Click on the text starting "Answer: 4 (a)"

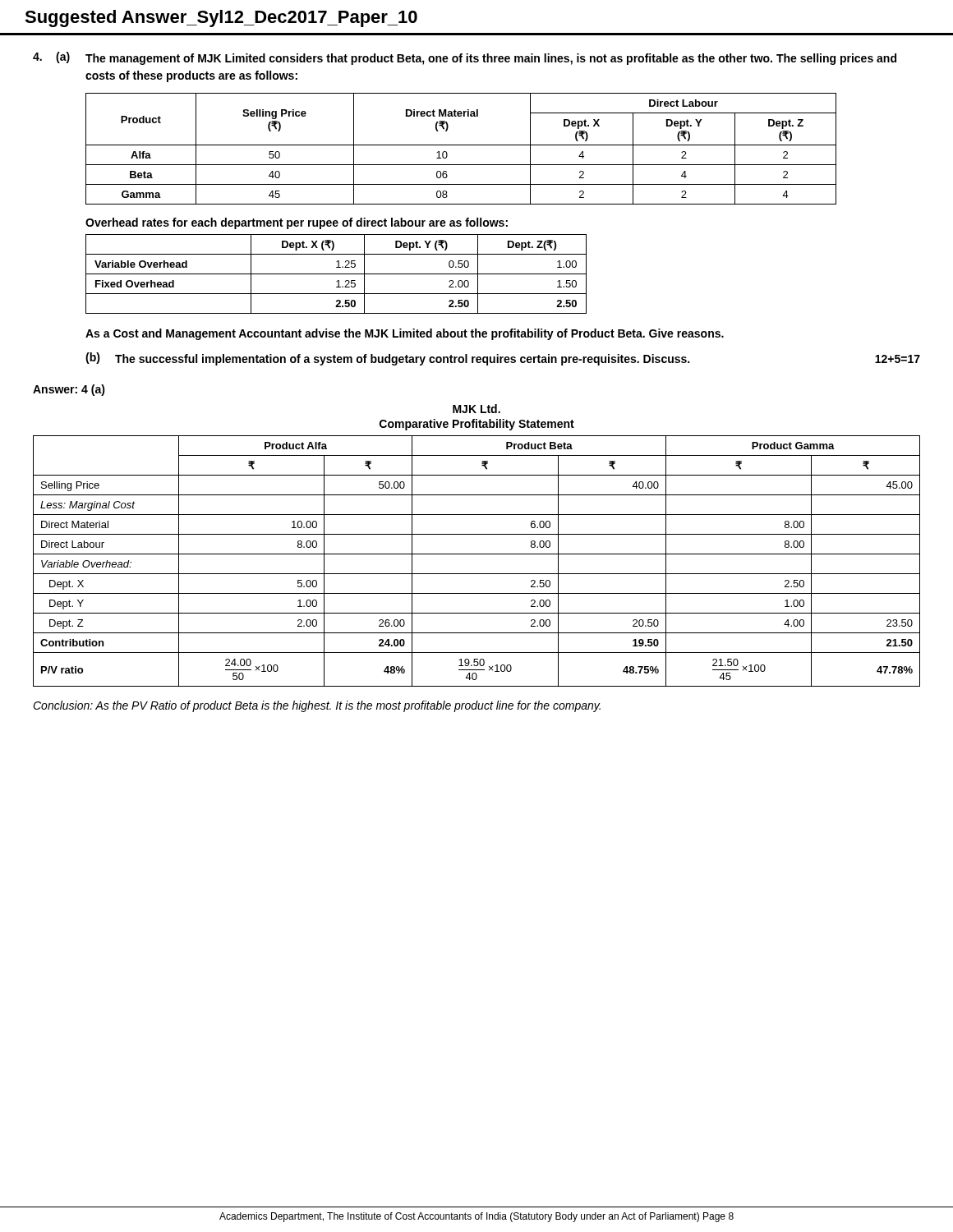(69, 389)
